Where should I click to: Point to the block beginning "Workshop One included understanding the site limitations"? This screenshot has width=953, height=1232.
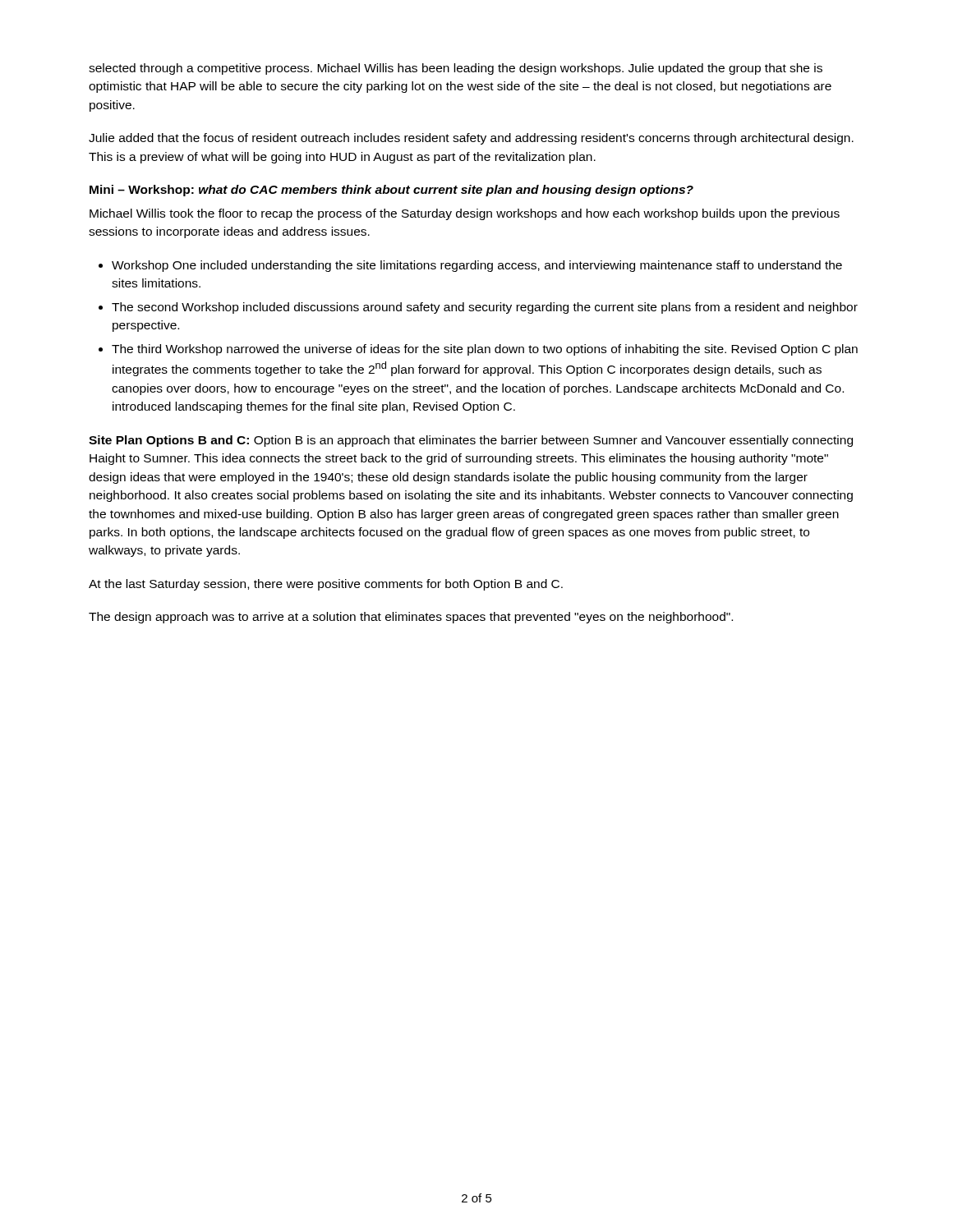point(477,274)
